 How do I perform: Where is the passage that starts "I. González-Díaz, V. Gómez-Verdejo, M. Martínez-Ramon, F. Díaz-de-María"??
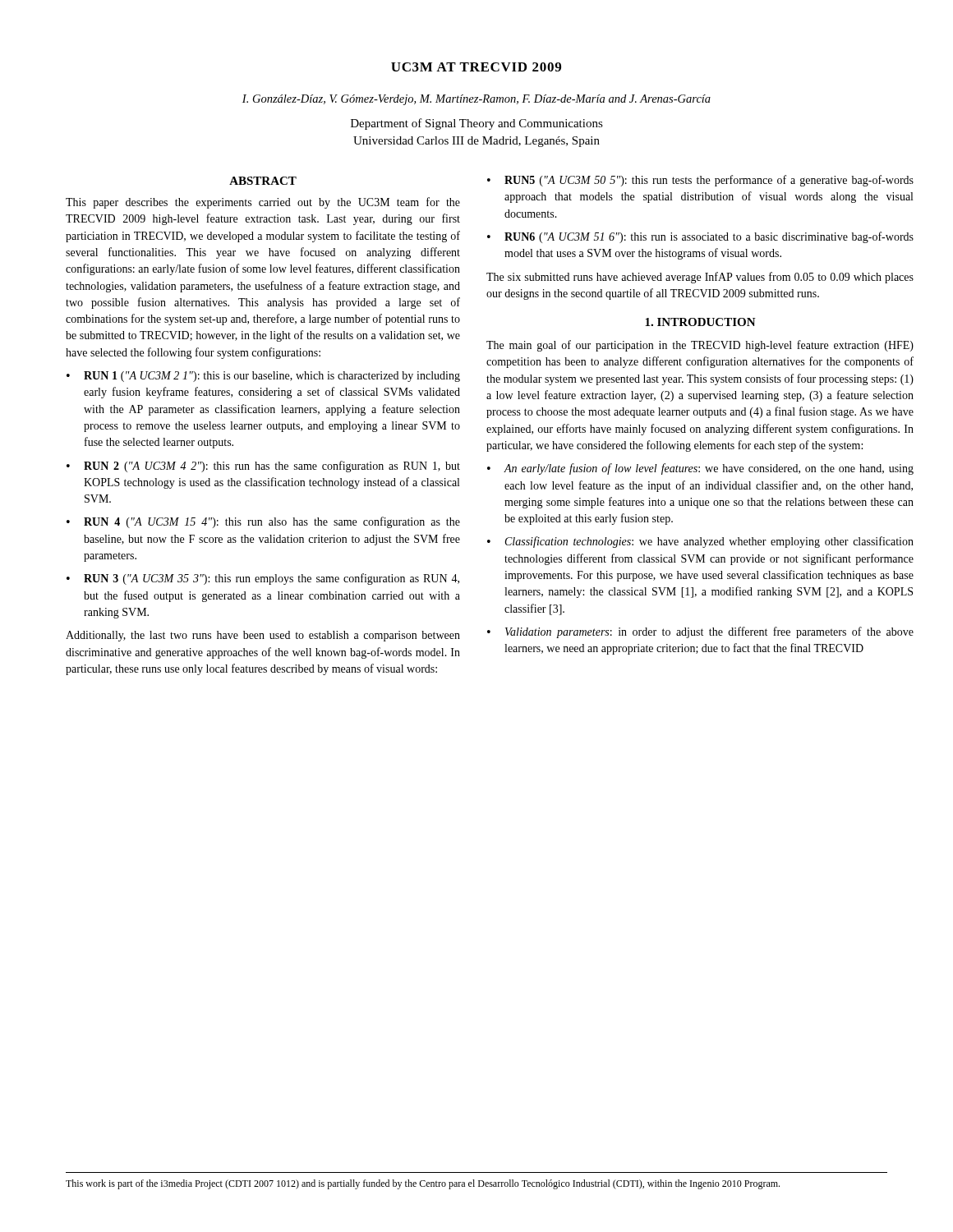point(476,98)
